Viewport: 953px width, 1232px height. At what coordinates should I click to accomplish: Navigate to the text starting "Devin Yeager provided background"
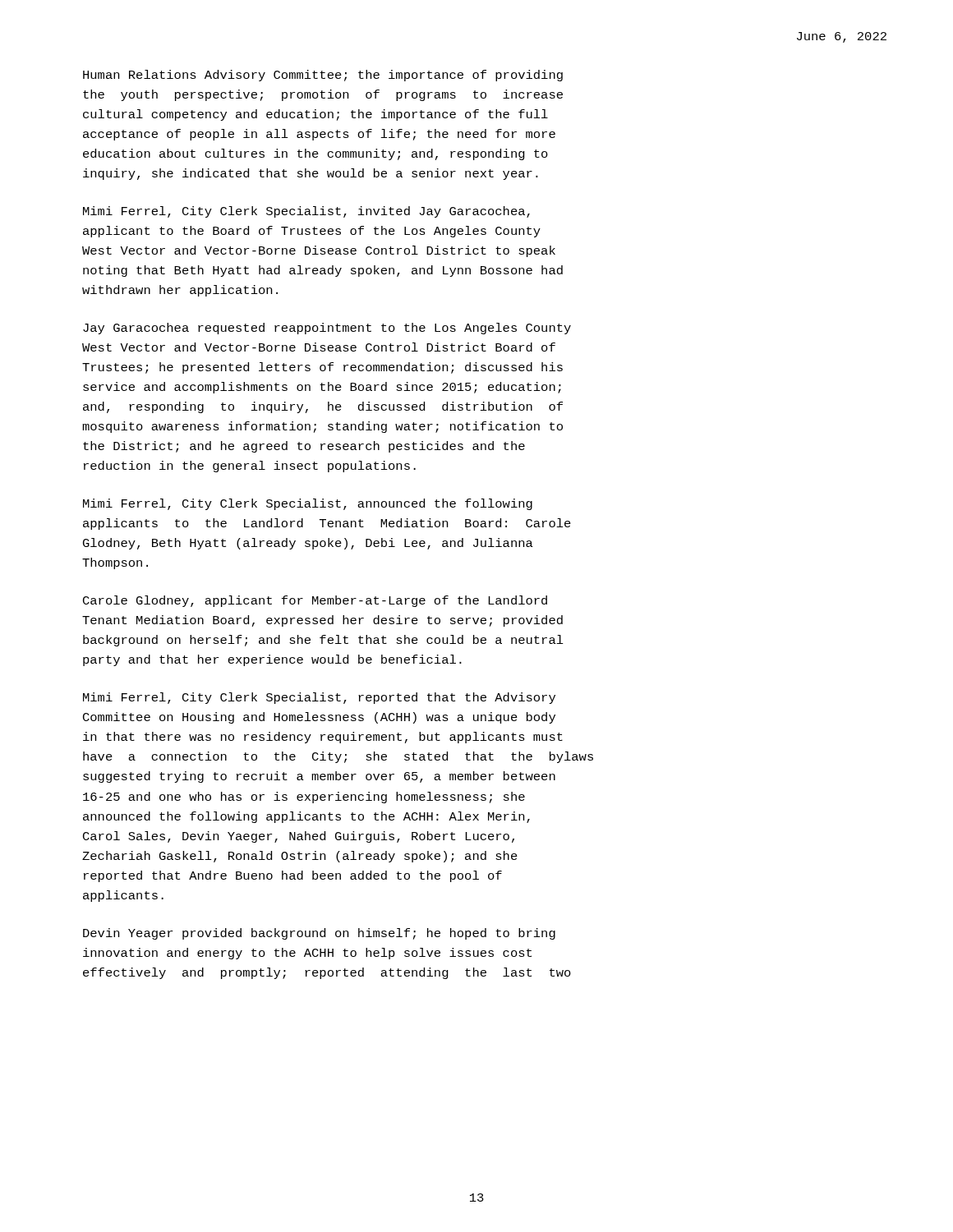pos(327,953)
